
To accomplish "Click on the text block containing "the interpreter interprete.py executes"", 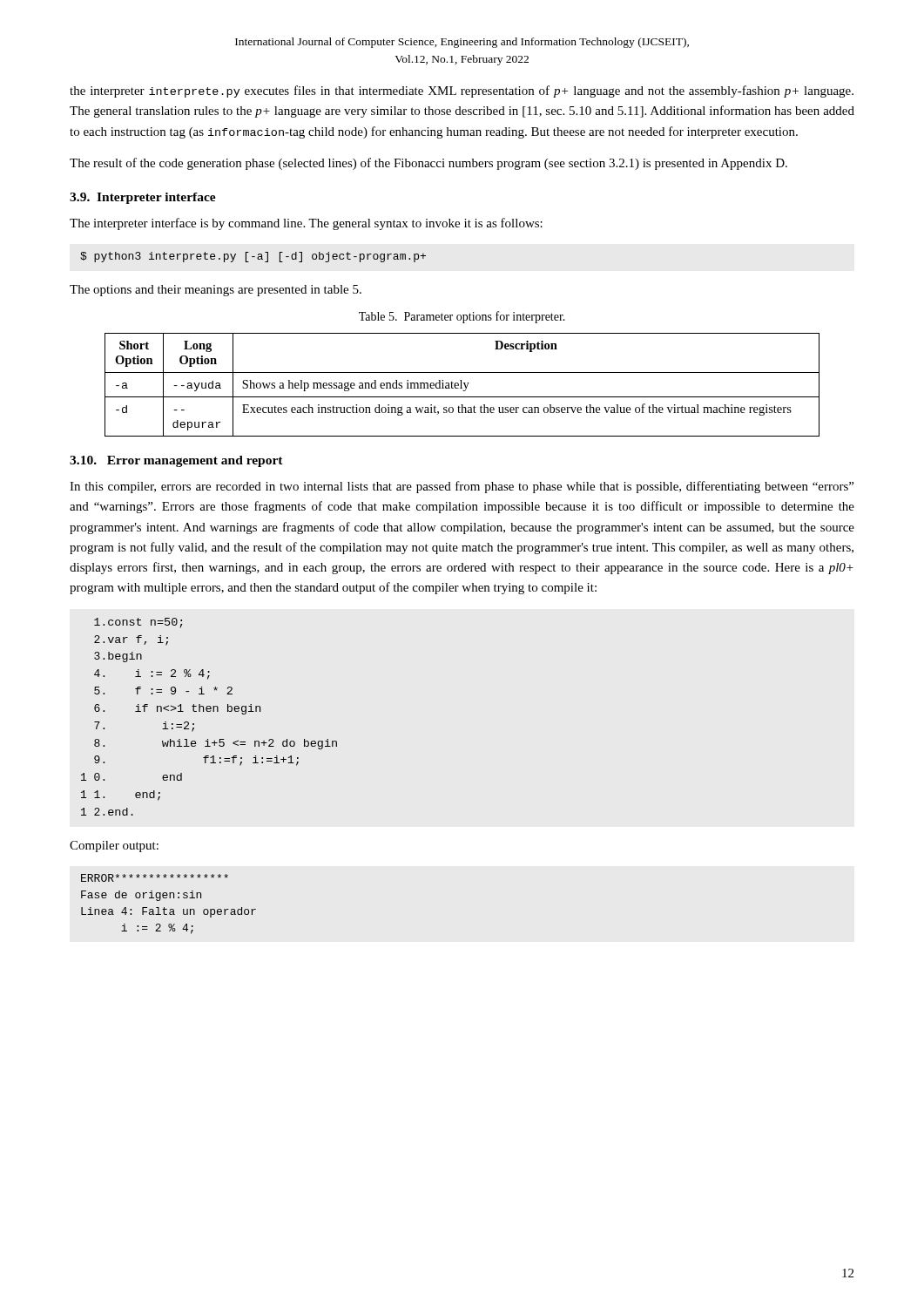I will coord(462,111).
